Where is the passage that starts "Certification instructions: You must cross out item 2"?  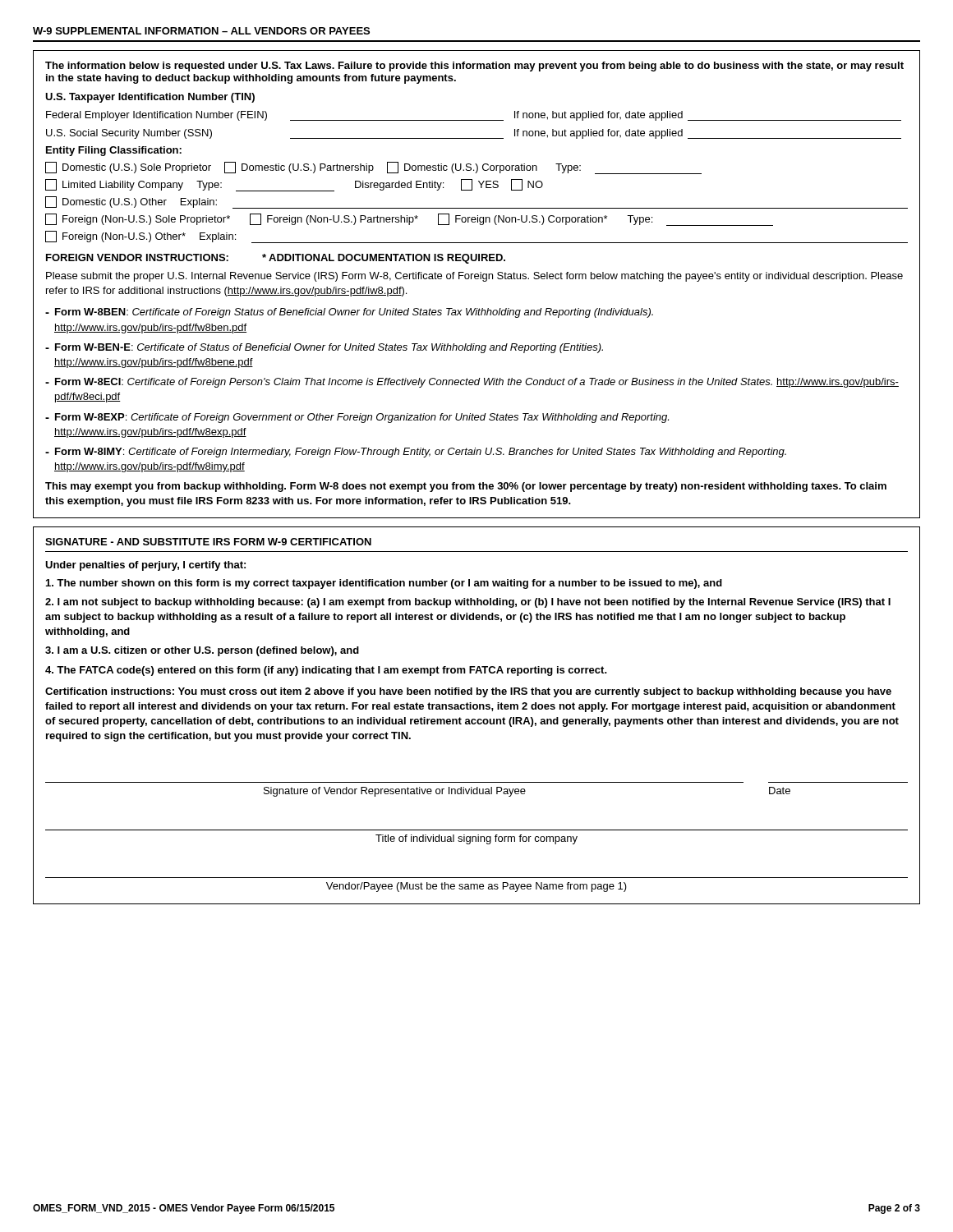click(x=472, y=713)
